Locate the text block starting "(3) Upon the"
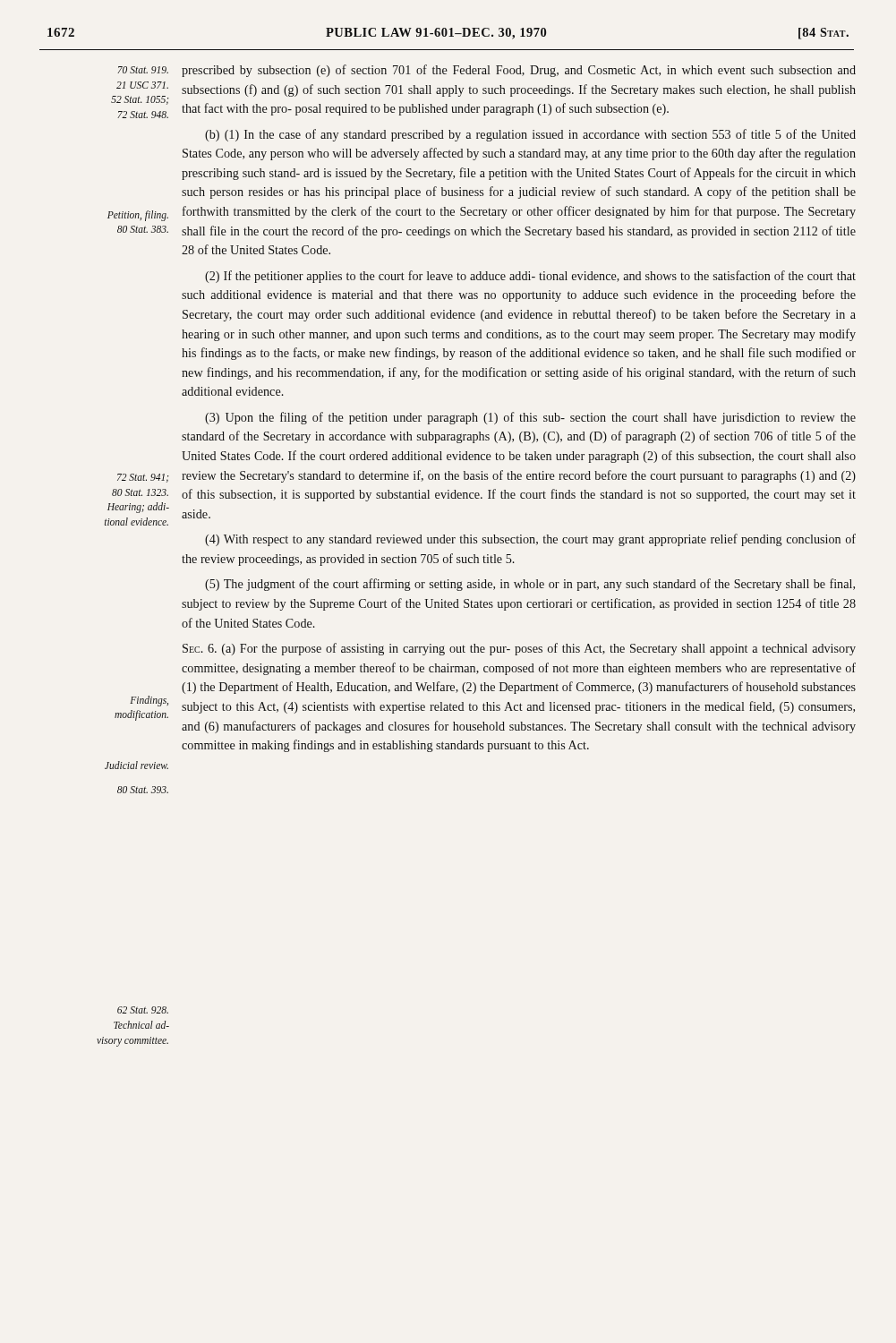 pyautogui.click(x=519, y=466)
